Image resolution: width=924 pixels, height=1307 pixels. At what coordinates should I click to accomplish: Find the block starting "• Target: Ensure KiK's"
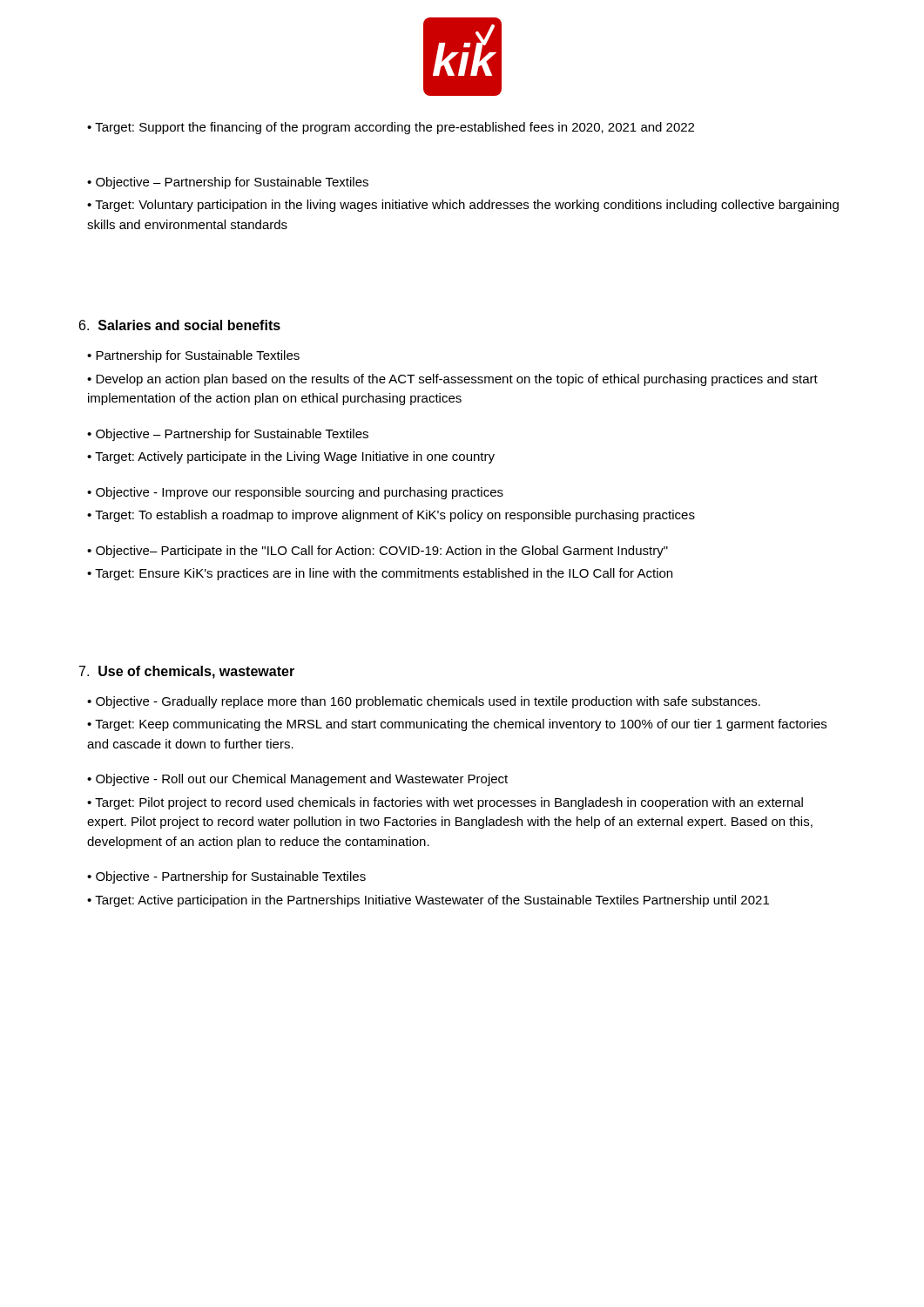[380, 573]
